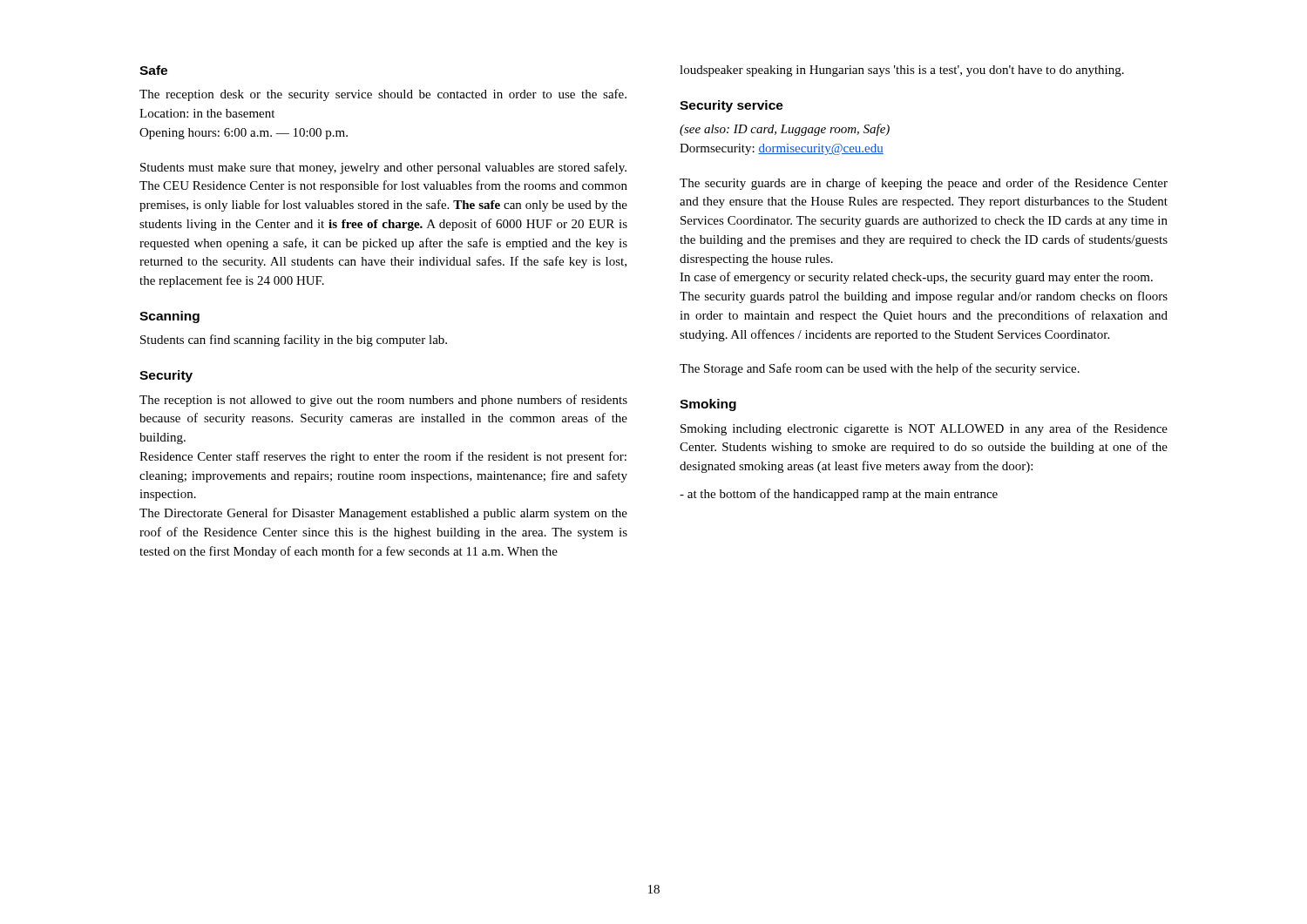Find the text block that reads "Smoking including electronic cigarette"
1307x924 pixels.
tap(924, 448)
